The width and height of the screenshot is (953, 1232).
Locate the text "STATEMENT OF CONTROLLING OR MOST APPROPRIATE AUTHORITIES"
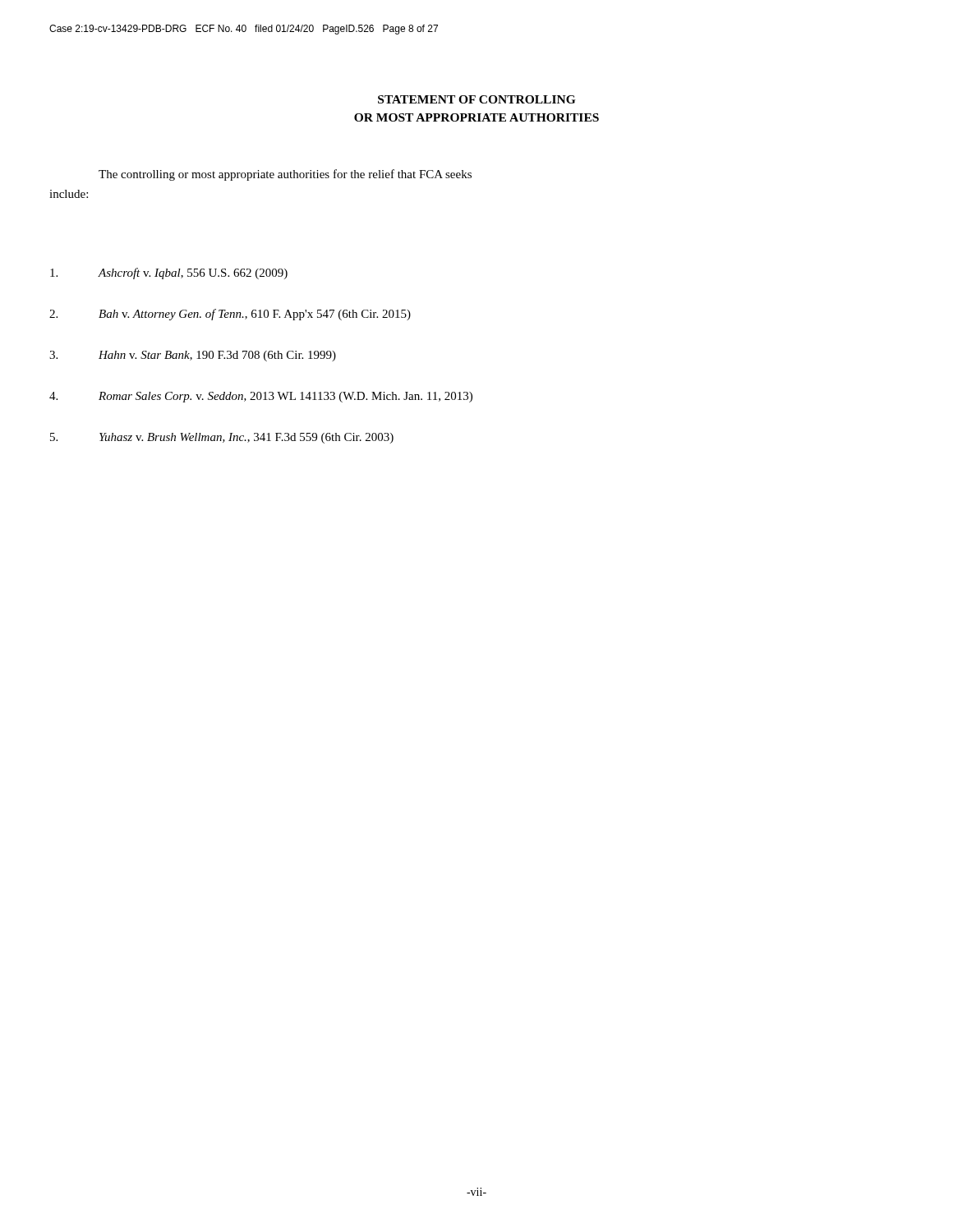[476, 108]
